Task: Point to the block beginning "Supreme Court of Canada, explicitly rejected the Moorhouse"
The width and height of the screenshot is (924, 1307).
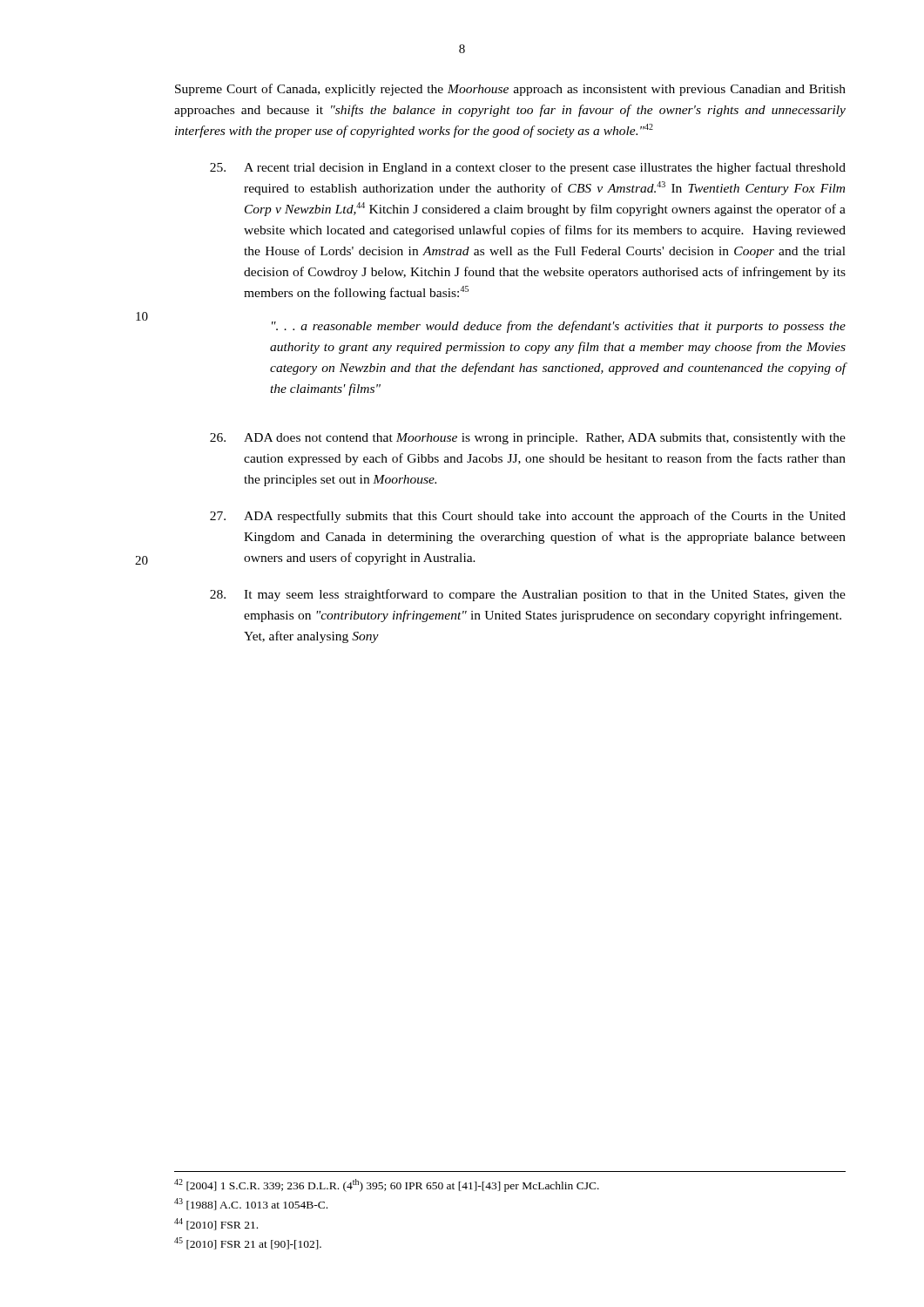Action: click(510, 109)
